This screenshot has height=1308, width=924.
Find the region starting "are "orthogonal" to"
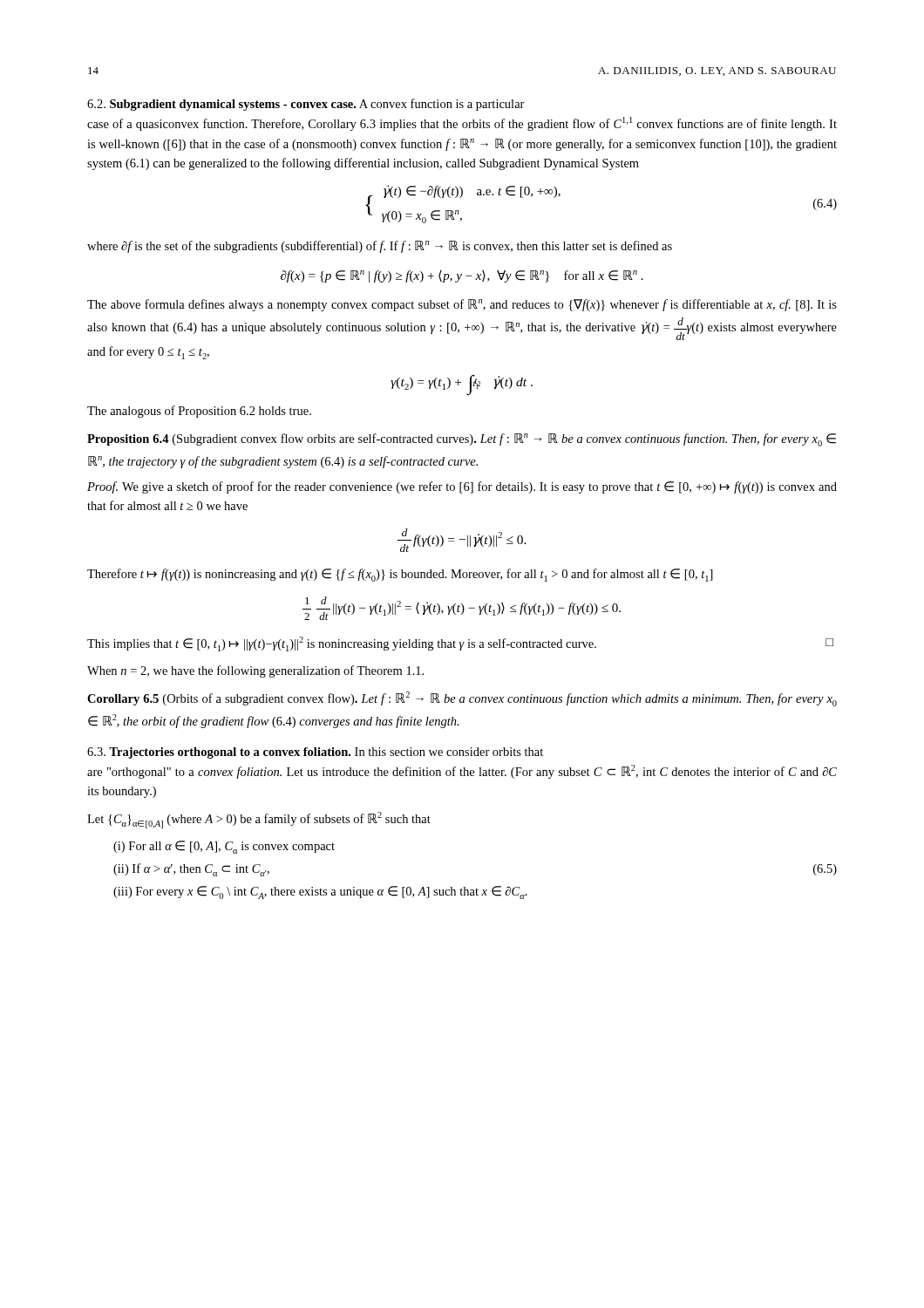click(462, 780)
